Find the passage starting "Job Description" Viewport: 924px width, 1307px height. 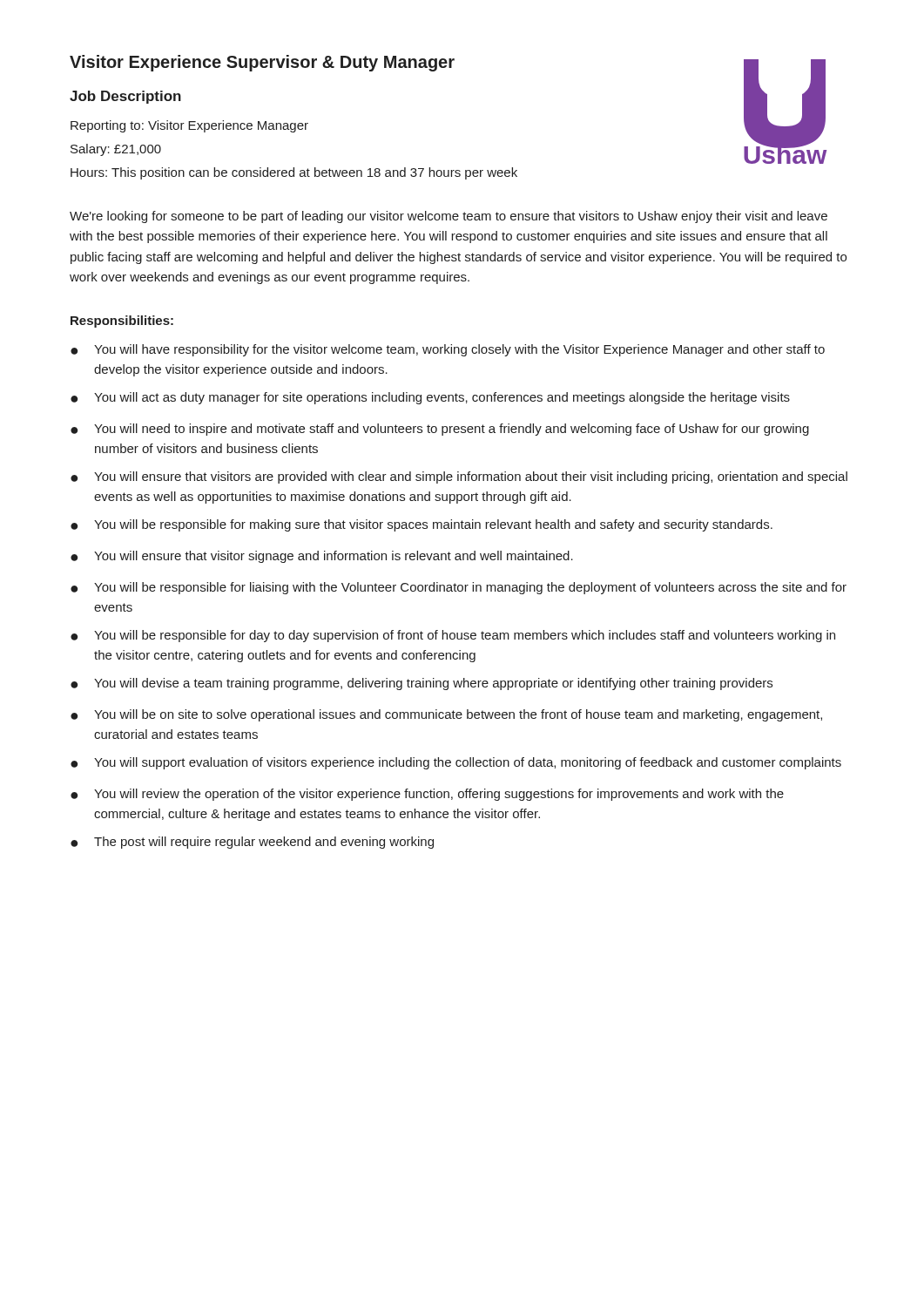click(126, 96)
